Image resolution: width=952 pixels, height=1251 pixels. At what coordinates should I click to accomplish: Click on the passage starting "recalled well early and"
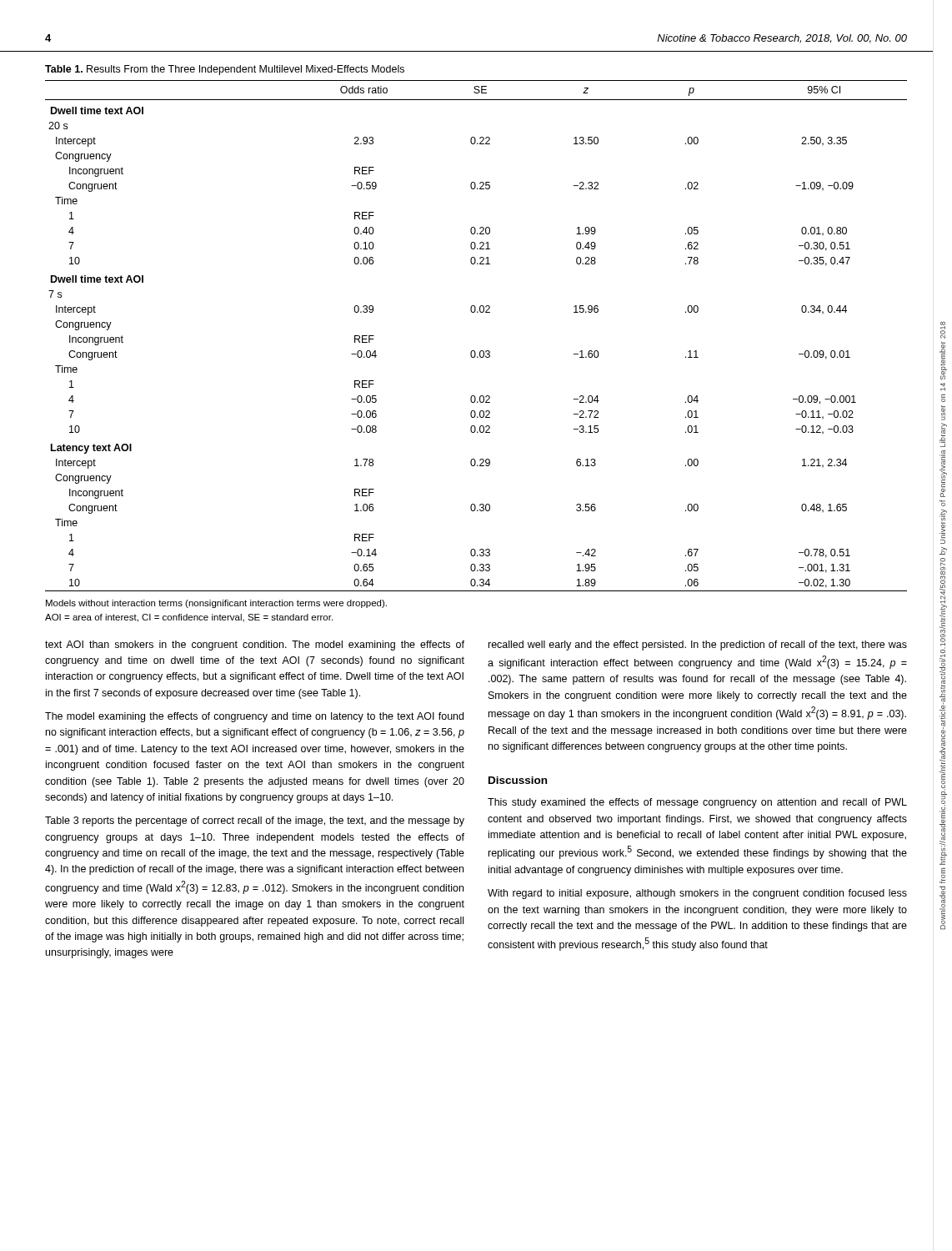697,695
